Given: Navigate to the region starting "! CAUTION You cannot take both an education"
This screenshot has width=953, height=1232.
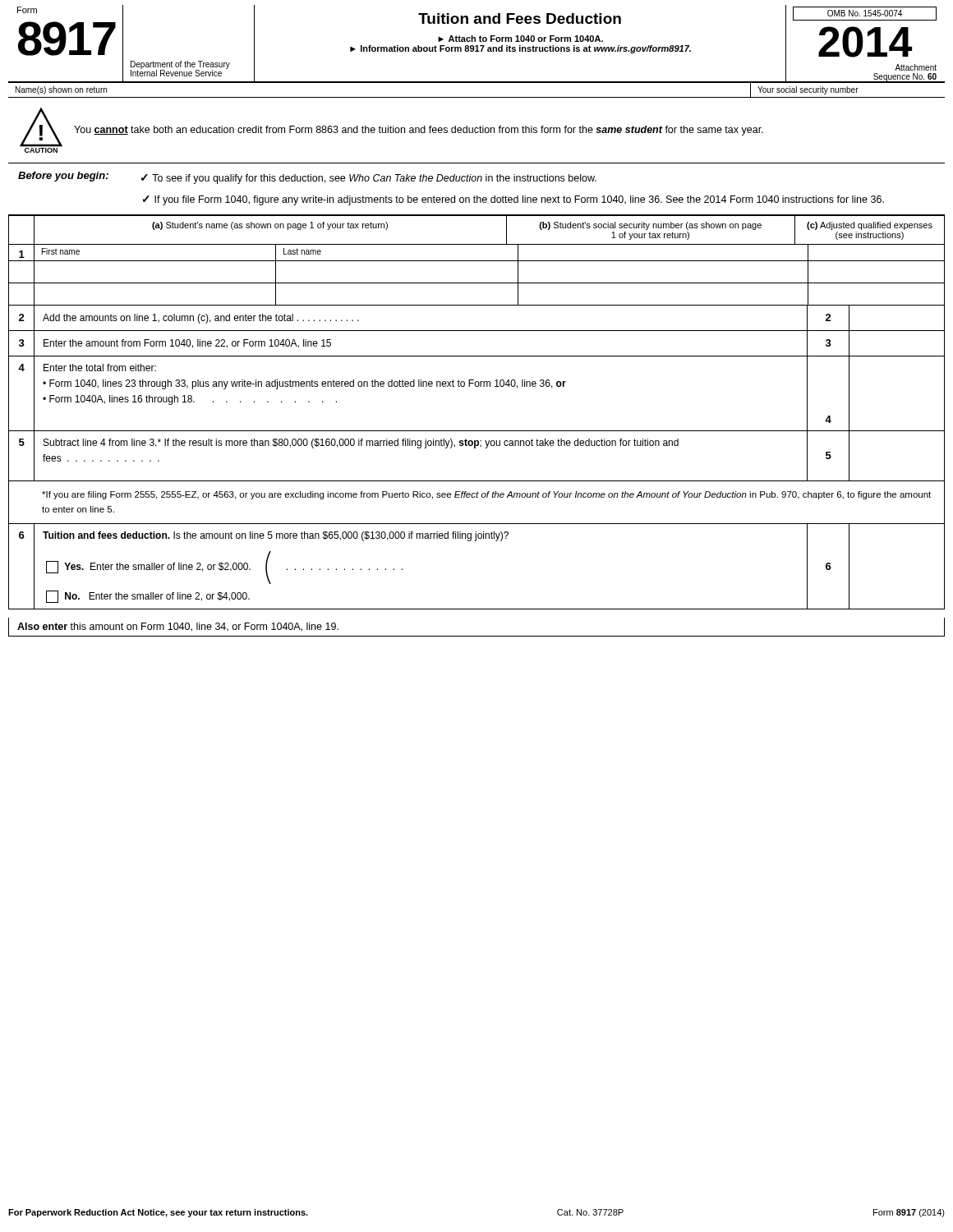Looking at the screenshot, I should click(x=392, y=130).
